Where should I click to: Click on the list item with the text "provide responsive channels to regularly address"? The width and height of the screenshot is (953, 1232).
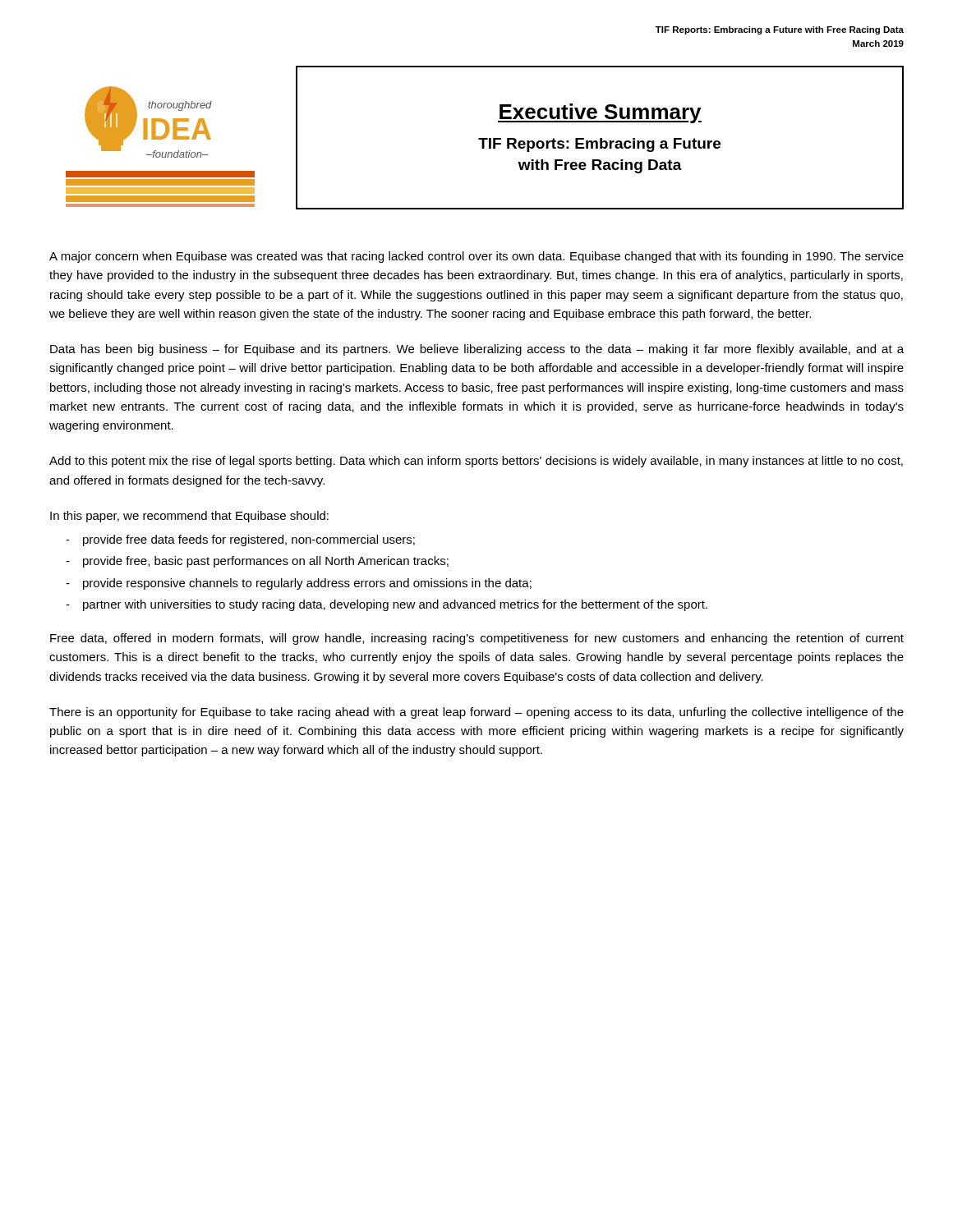pos(307,582)
